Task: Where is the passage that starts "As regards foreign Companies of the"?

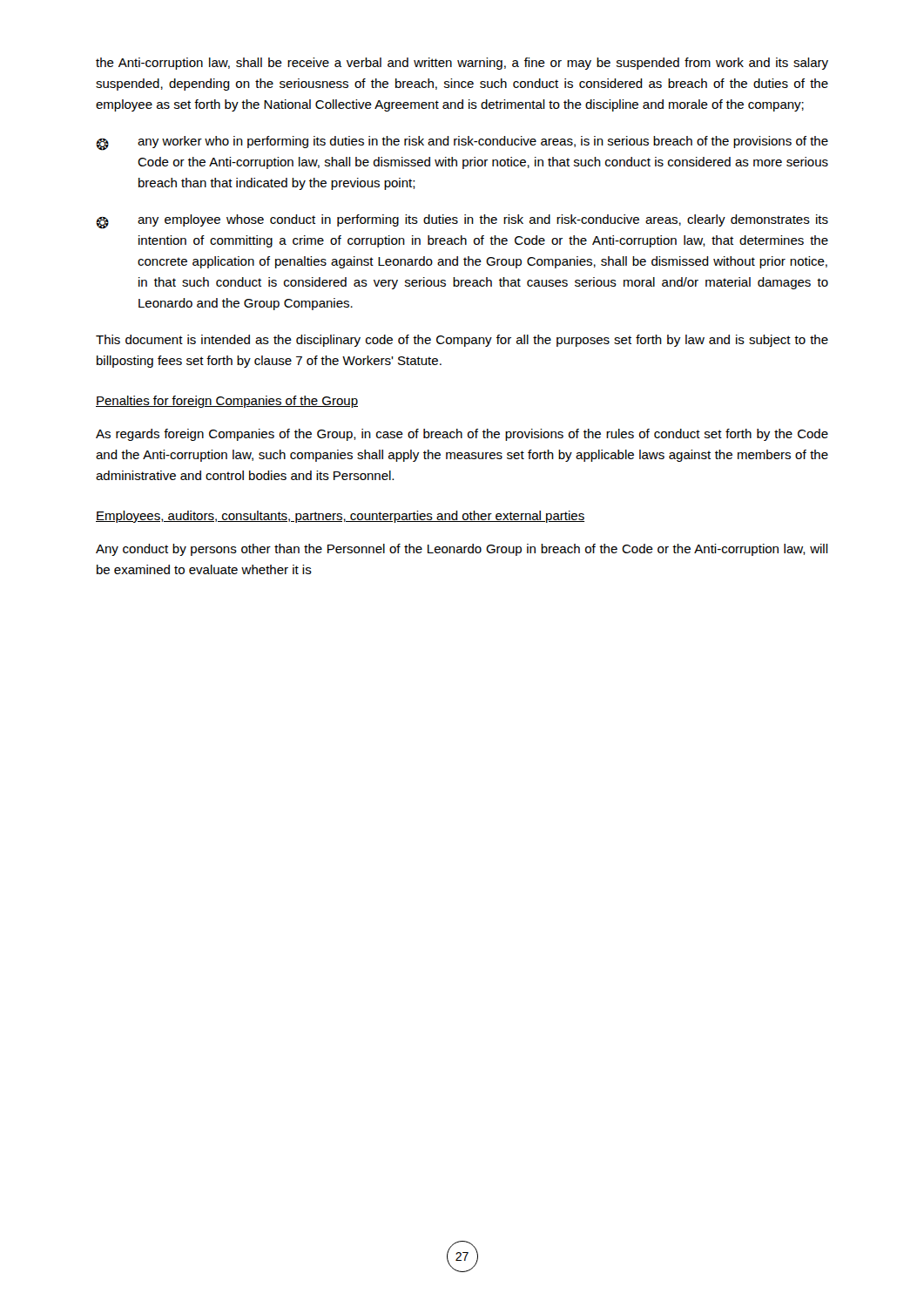Action: 462,454
